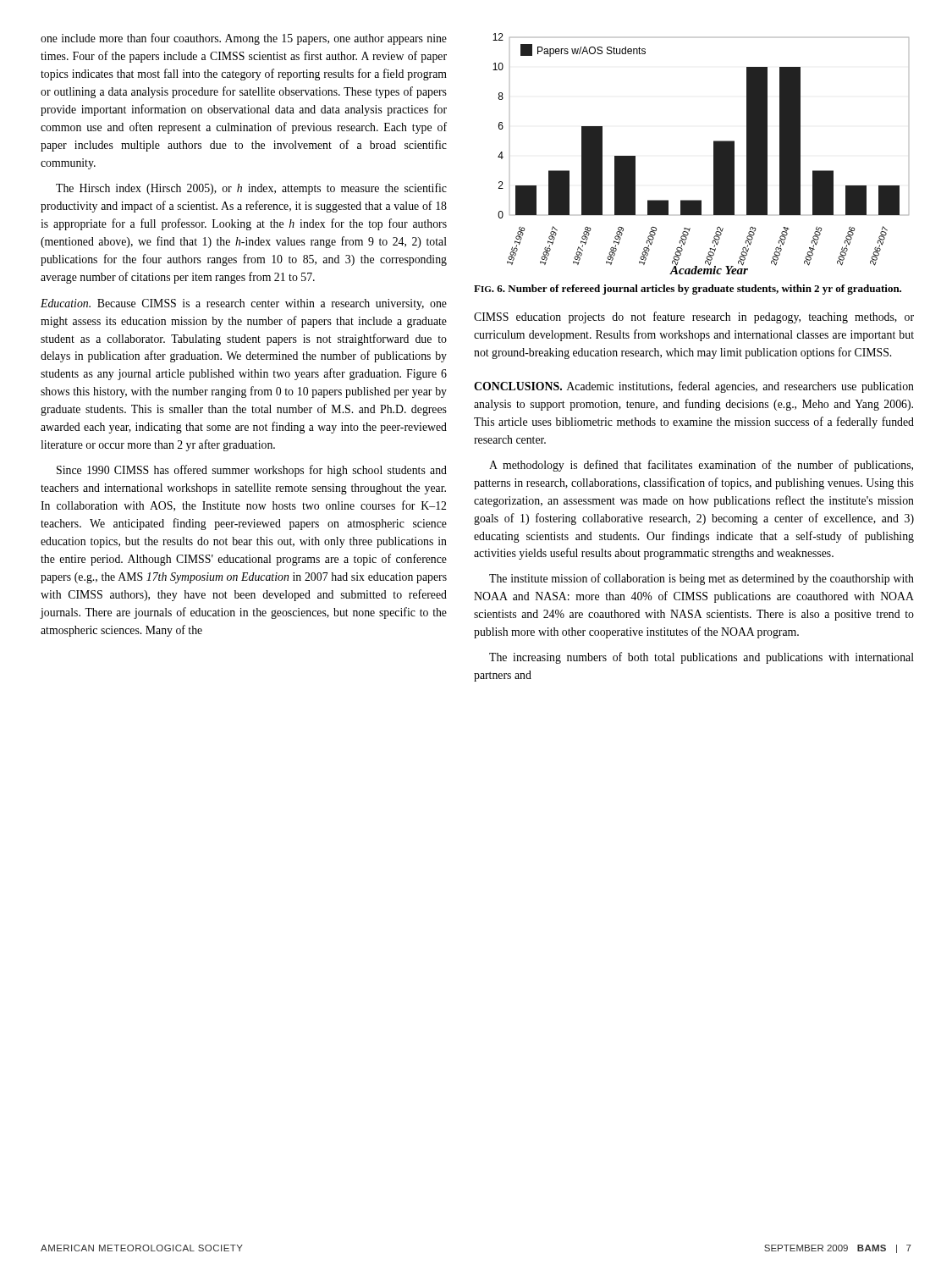Click on the bar chart

[x=694, y=153]
